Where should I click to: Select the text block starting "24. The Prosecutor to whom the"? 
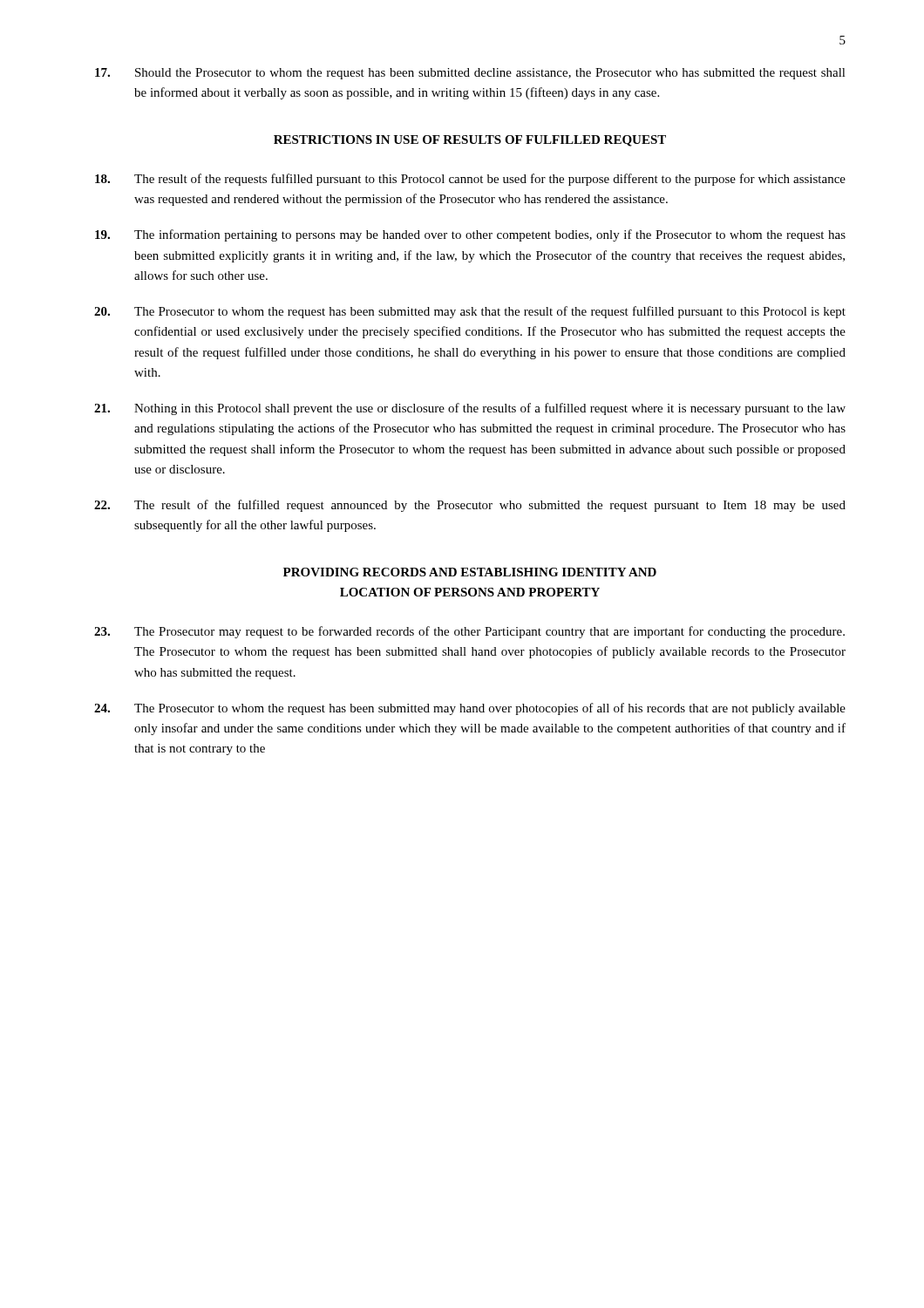[x=470, y=729]
